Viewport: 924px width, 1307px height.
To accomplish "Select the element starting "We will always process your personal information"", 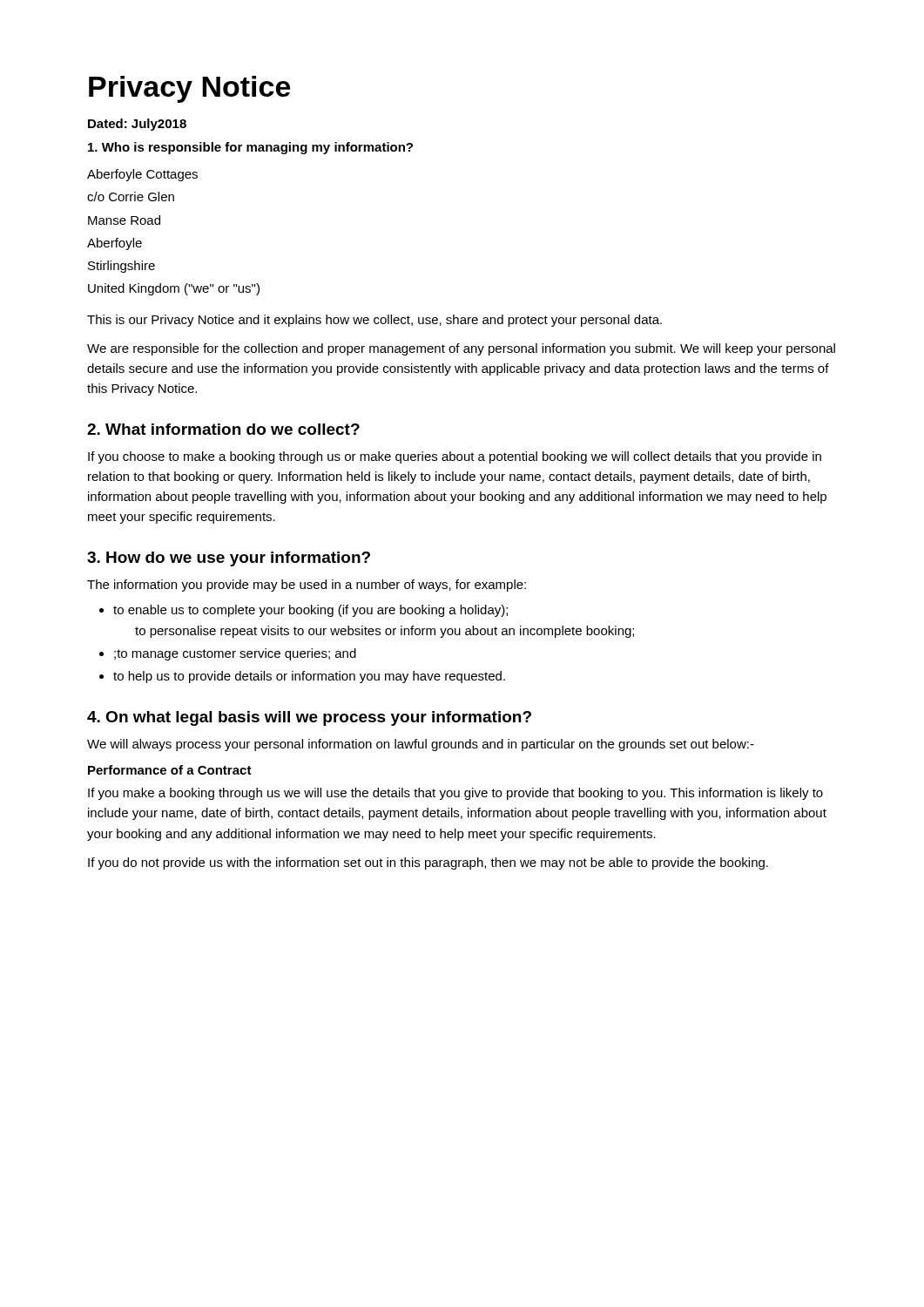I will click(421, 743).
